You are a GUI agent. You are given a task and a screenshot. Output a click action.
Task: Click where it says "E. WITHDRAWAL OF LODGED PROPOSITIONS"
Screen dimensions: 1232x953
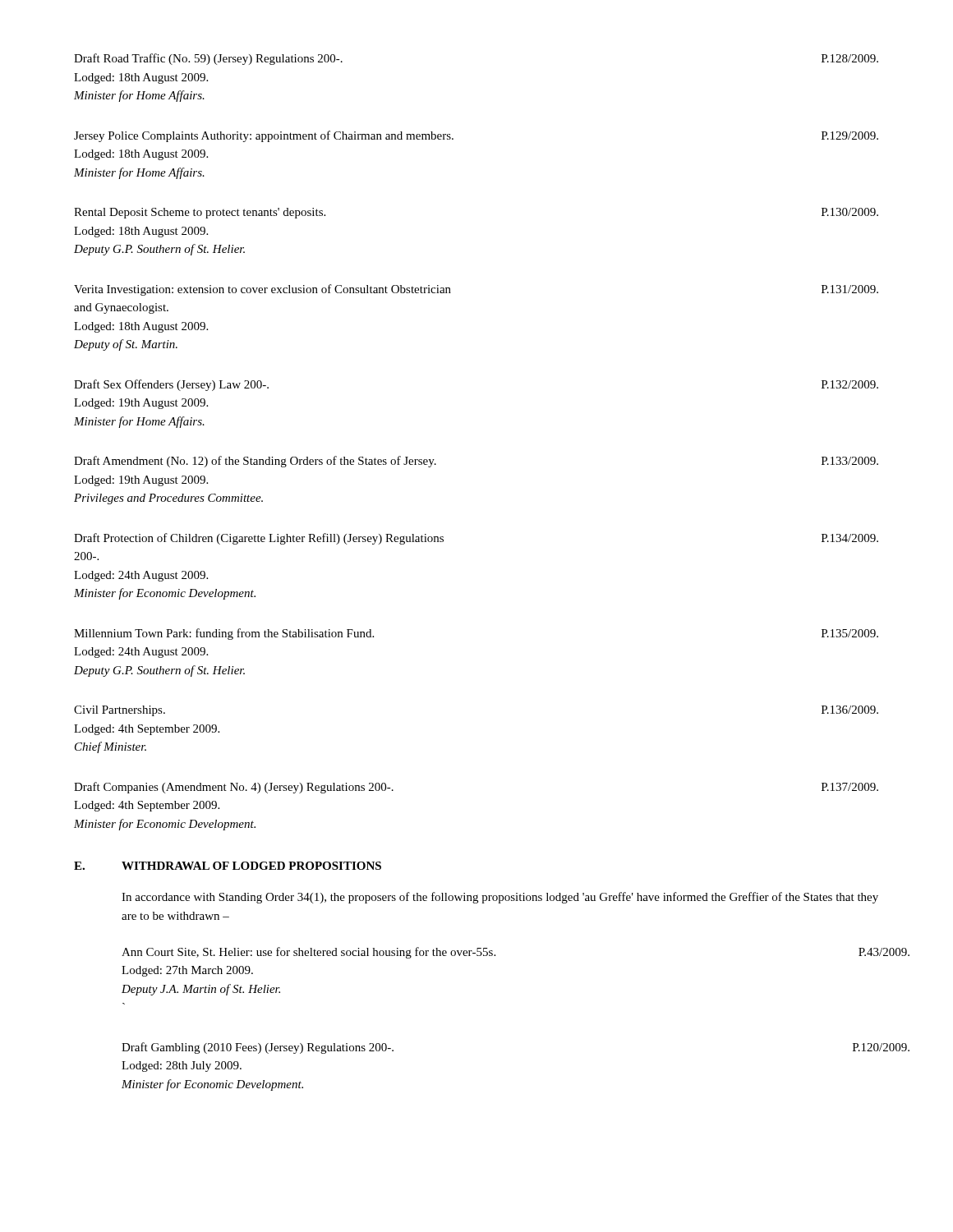pyautogui.click(x=228, y=866)
